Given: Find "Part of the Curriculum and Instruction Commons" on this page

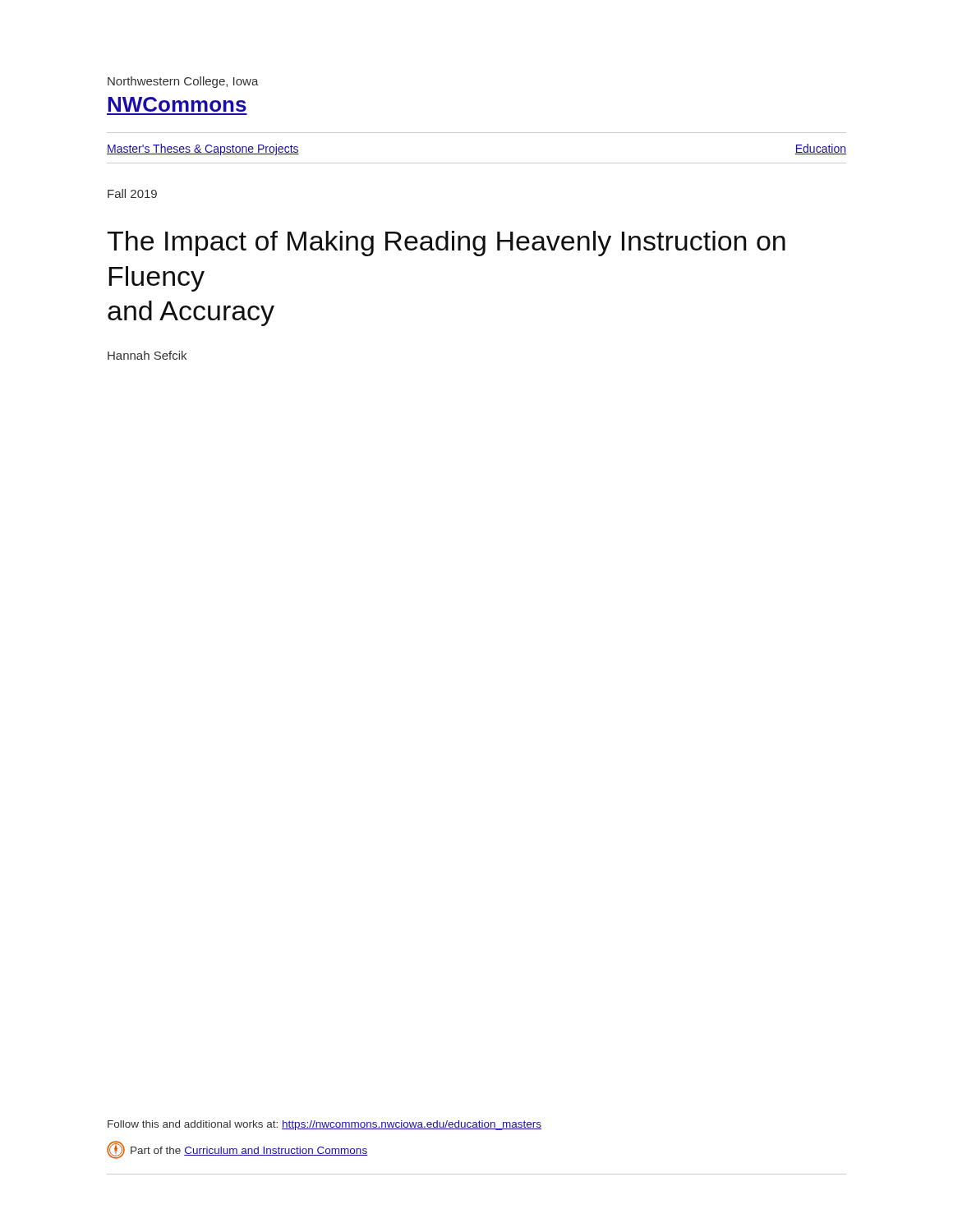Looking at the screenshot, I should (237, 1150).
